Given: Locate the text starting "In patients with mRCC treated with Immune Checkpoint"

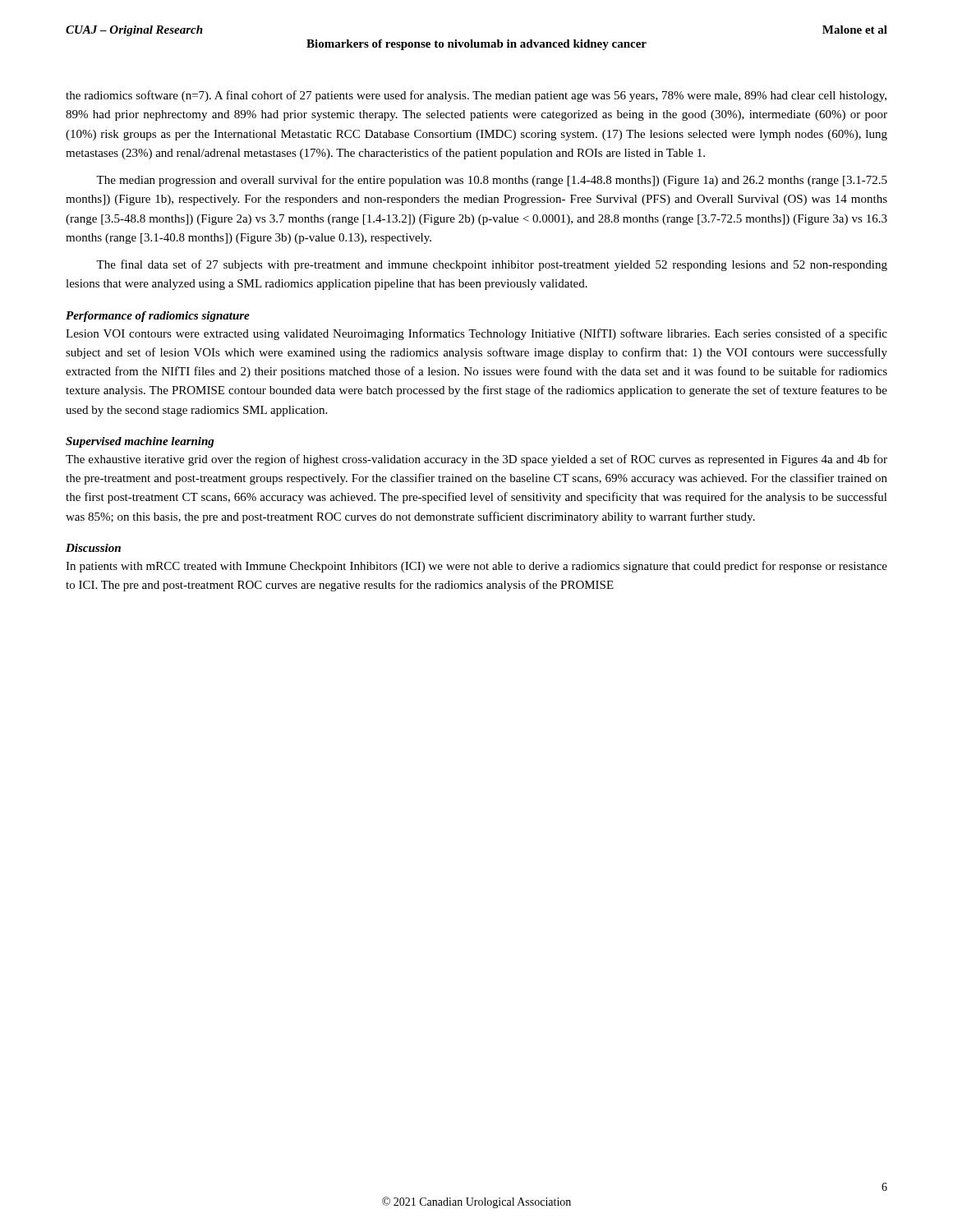Looking at the screenshot, I should coord(476,575).
